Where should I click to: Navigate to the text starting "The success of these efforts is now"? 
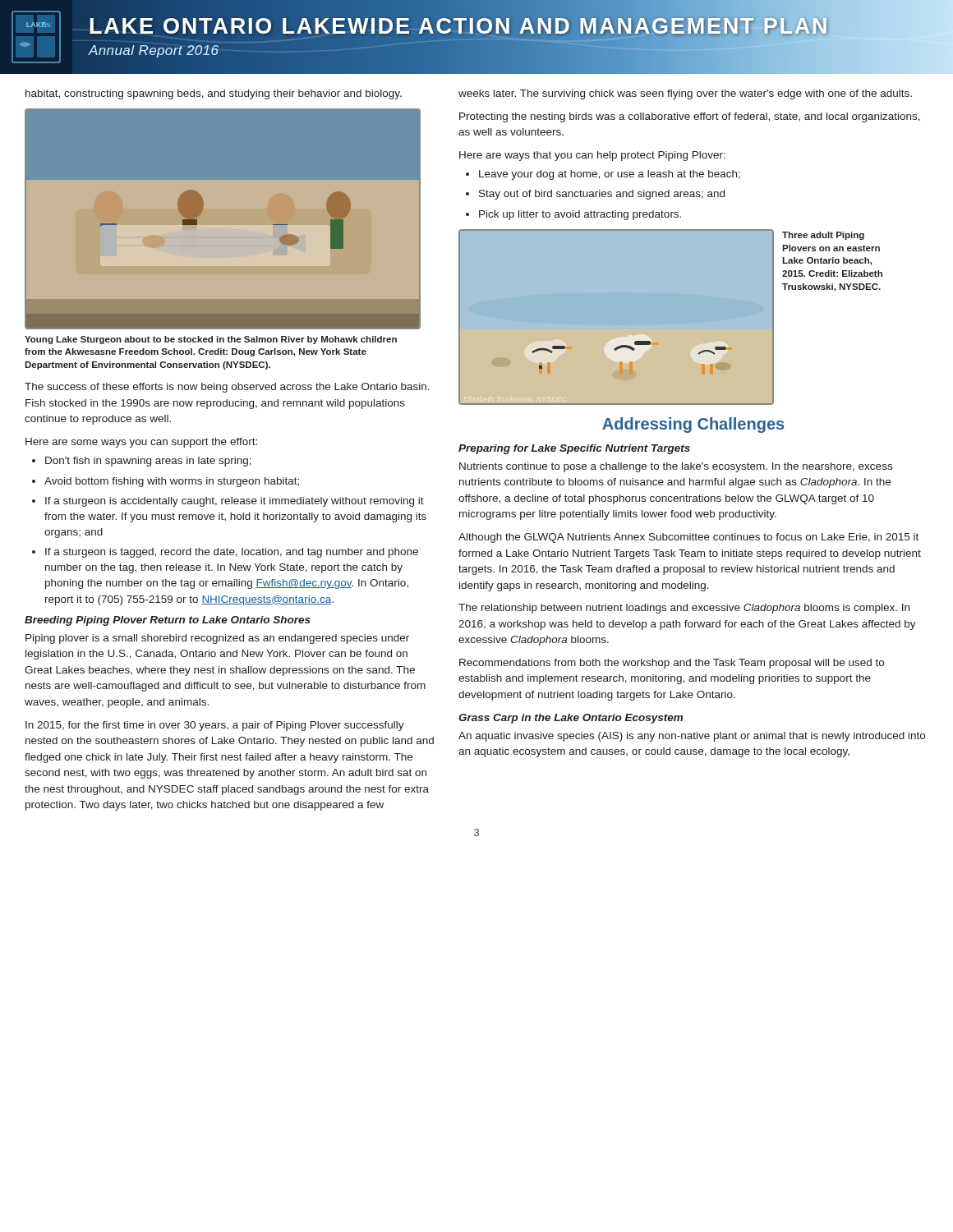coord(227,403)
